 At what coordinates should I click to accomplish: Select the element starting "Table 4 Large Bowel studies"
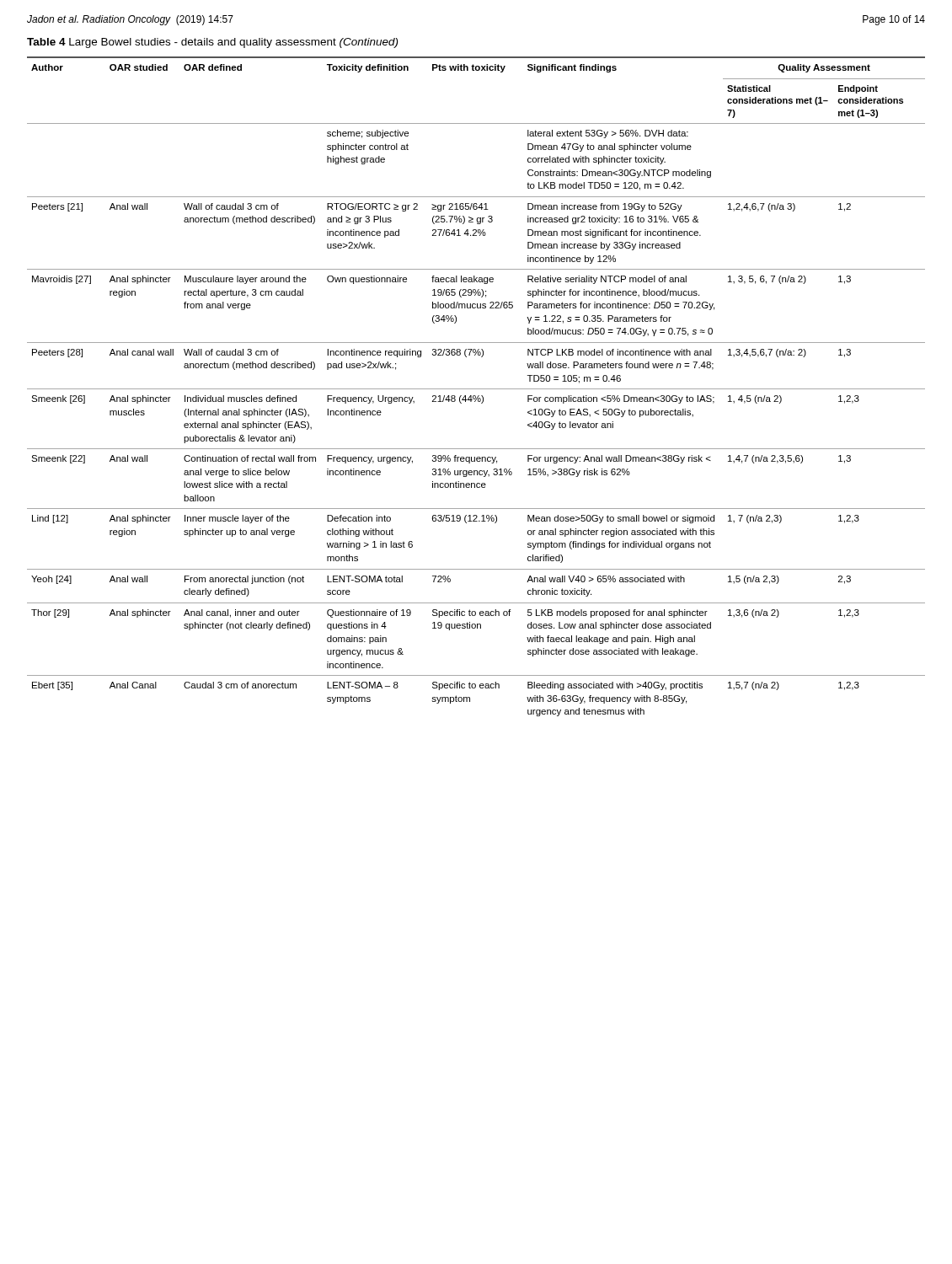click(213, 42)
